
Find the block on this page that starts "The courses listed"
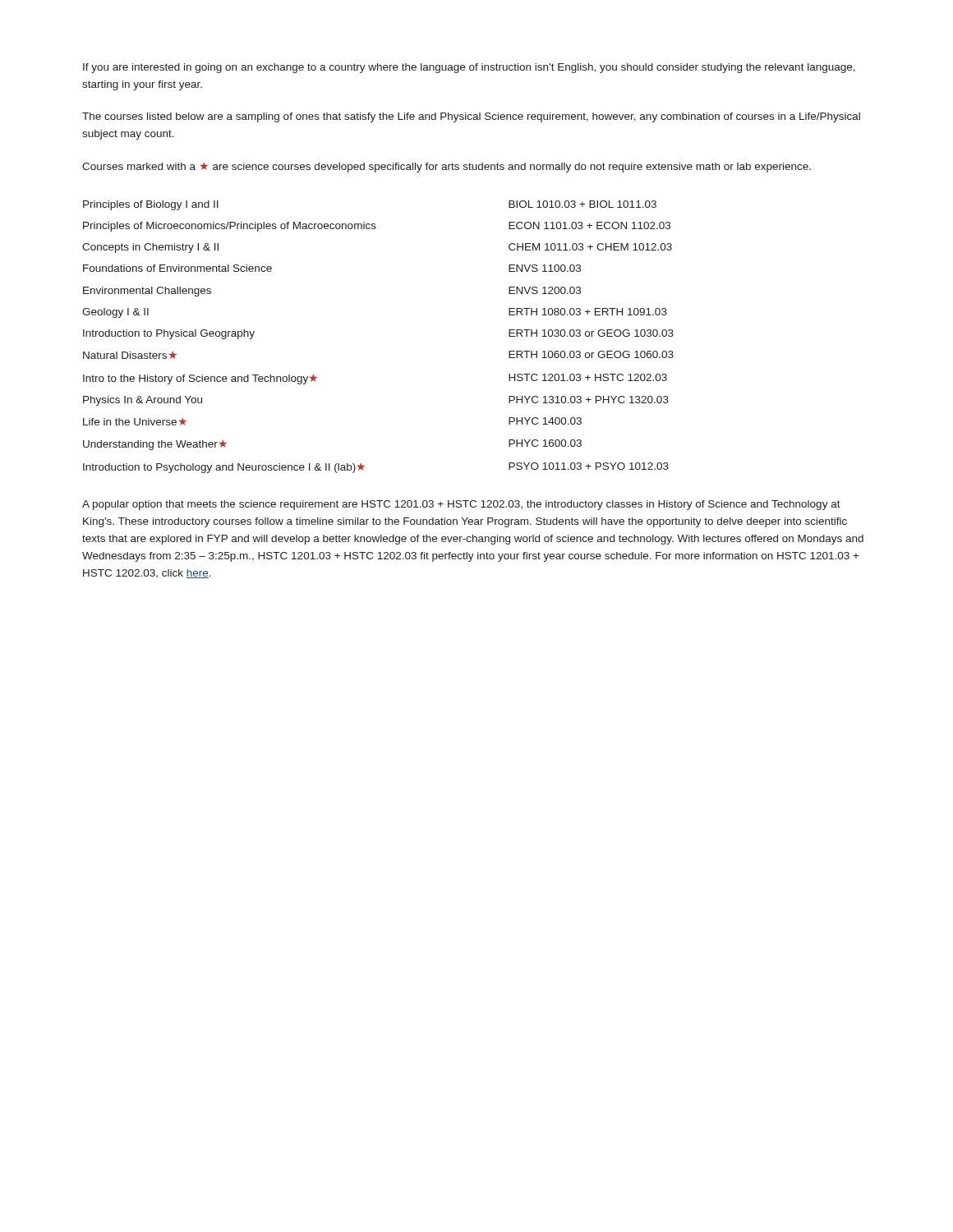[471, 125]
